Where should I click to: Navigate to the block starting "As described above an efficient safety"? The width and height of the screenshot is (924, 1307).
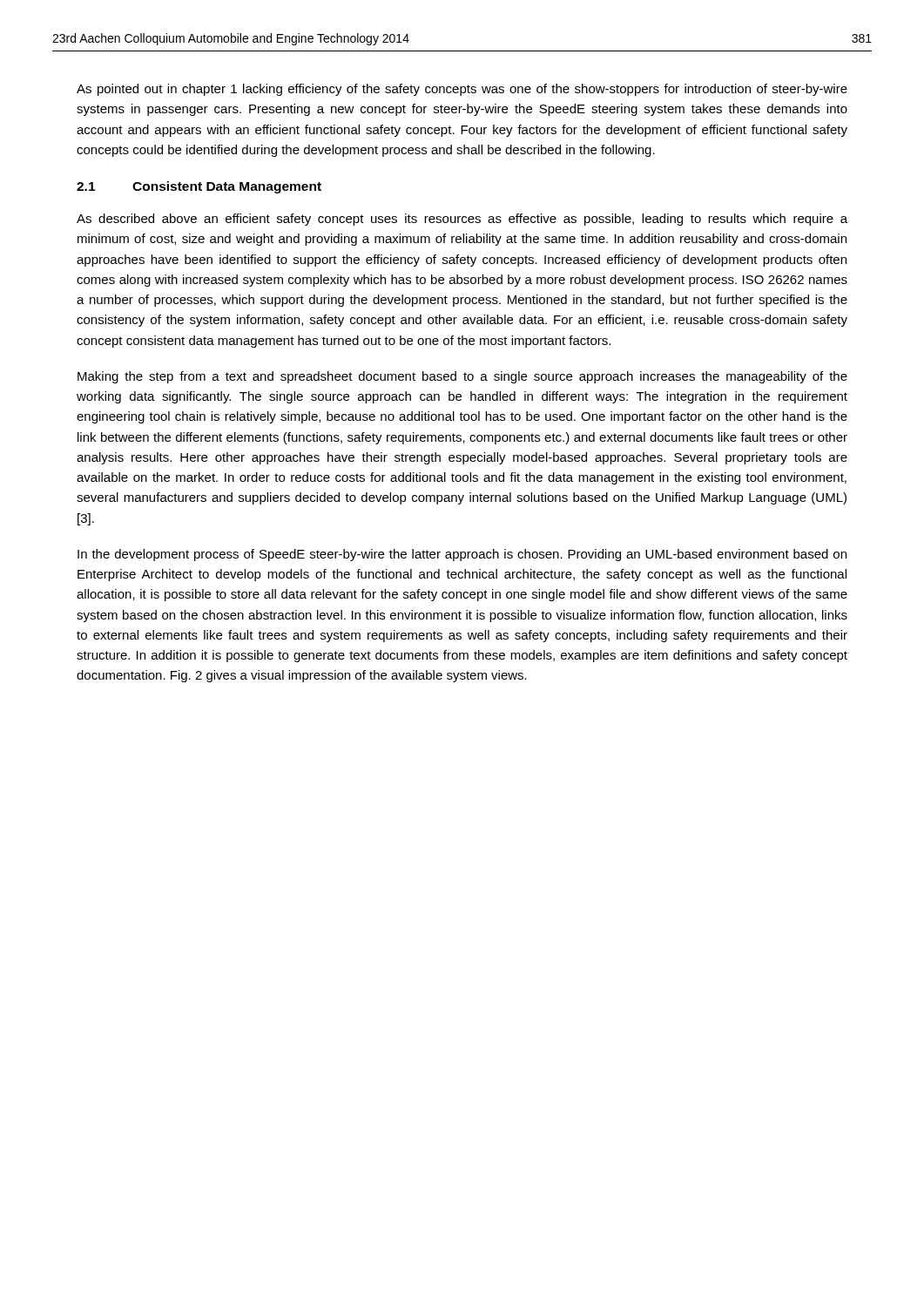(x=462, y=279)
